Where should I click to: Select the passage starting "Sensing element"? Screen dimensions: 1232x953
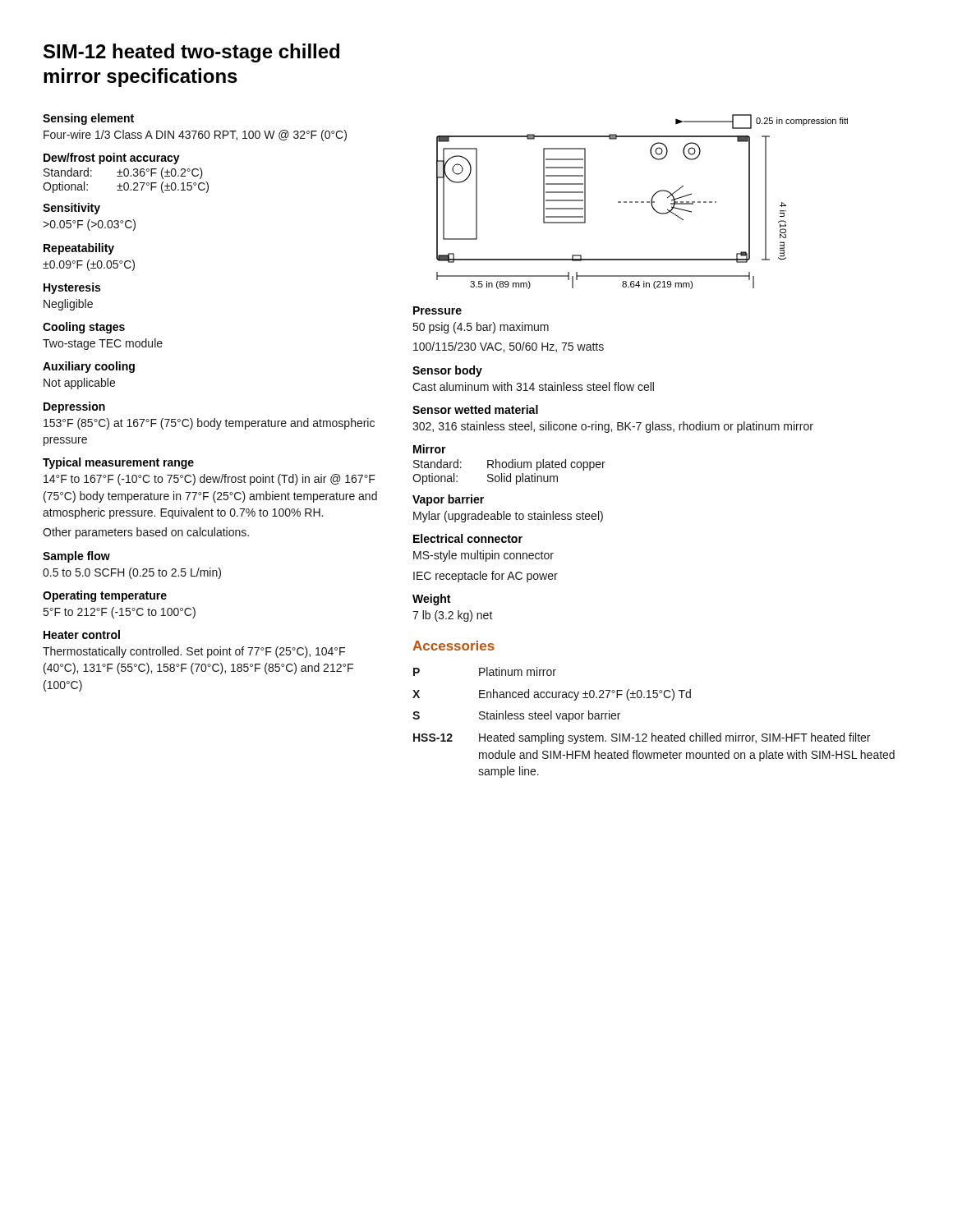point(88,119)
